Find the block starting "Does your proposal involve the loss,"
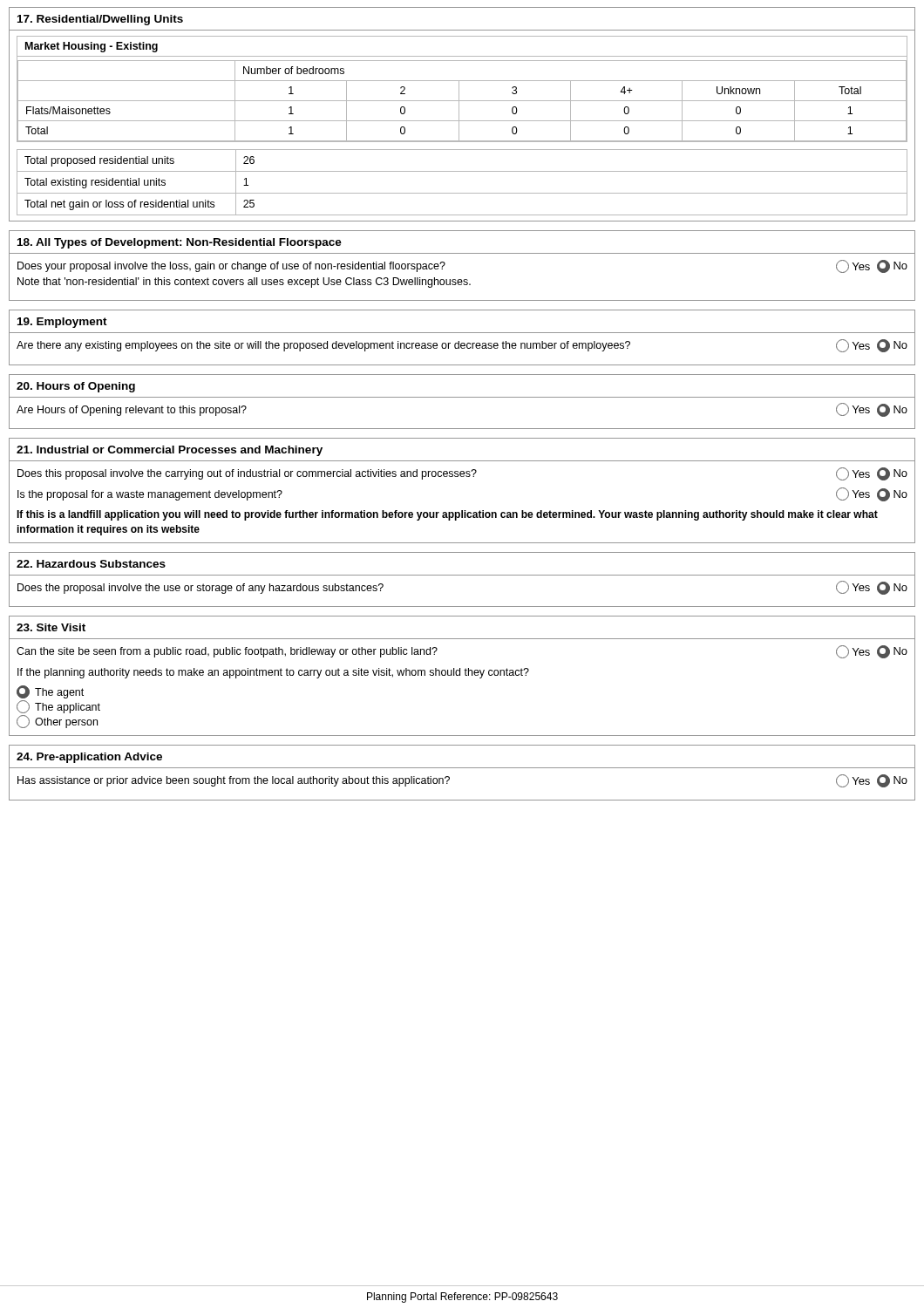The height and width of the screenshot is (1308, 924). click(x=244, y=274)
